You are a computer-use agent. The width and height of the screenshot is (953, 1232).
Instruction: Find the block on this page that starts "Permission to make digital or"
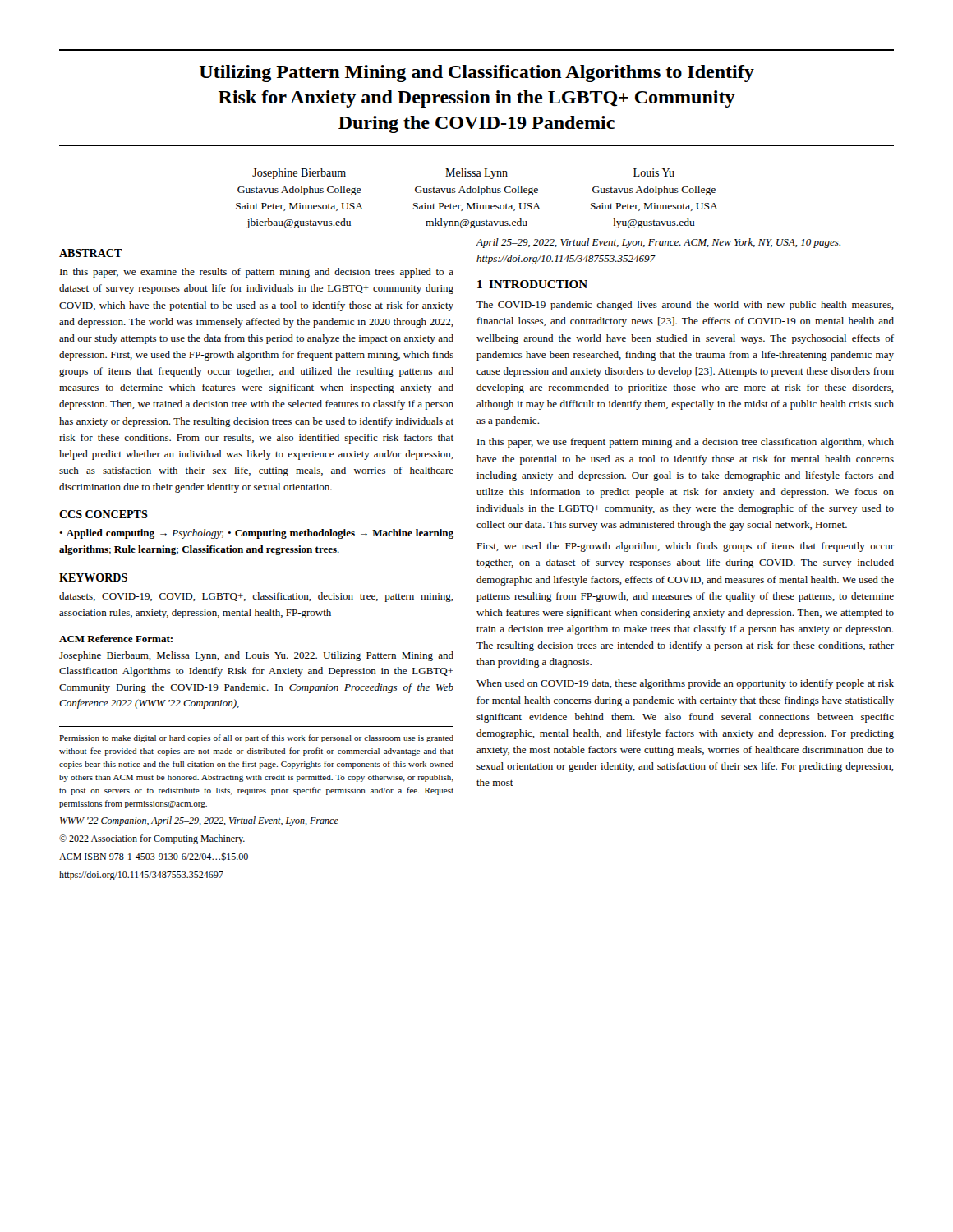256,807
